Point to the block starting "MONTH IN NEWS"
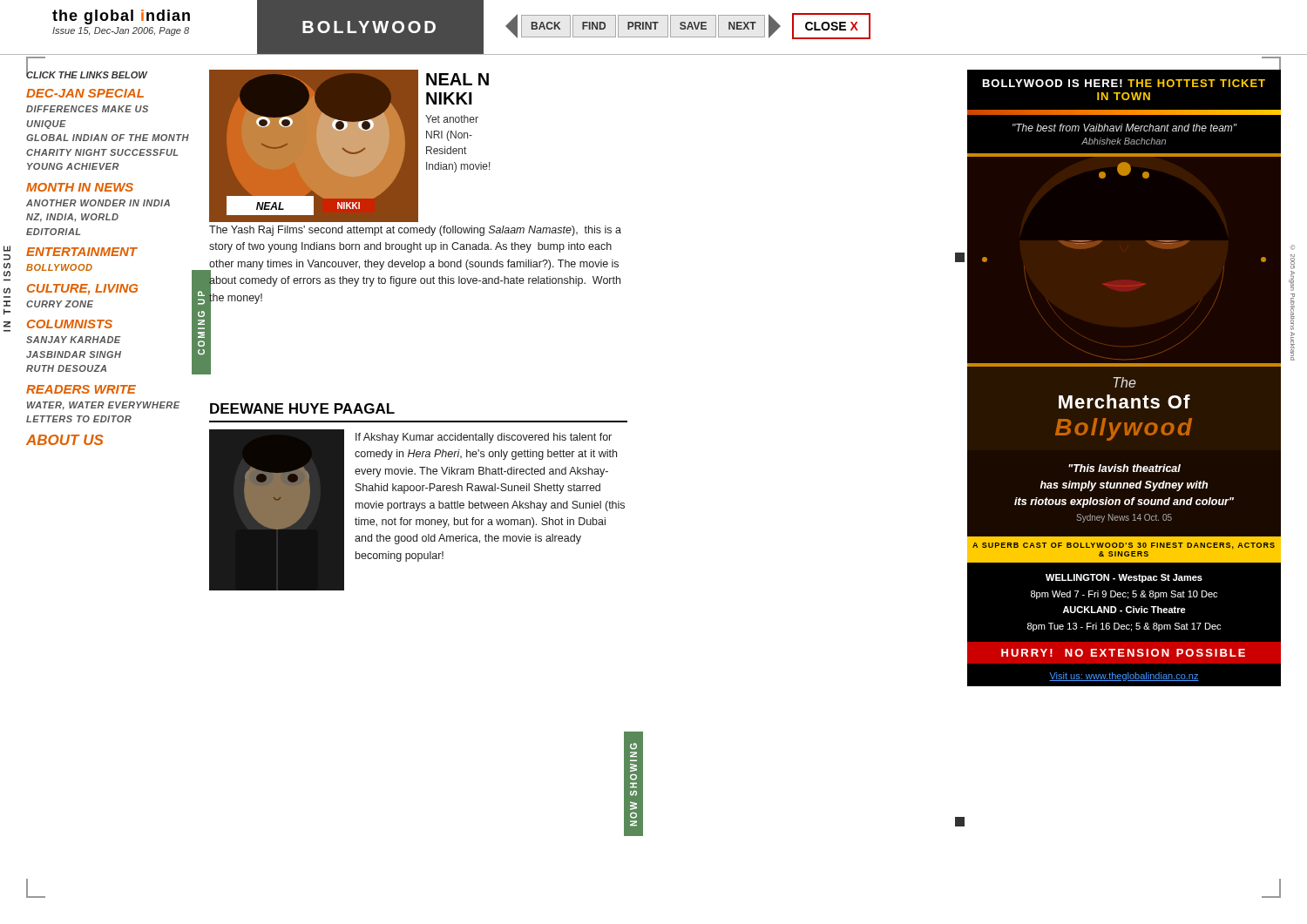1307x924 pixels. pos(80,186)
